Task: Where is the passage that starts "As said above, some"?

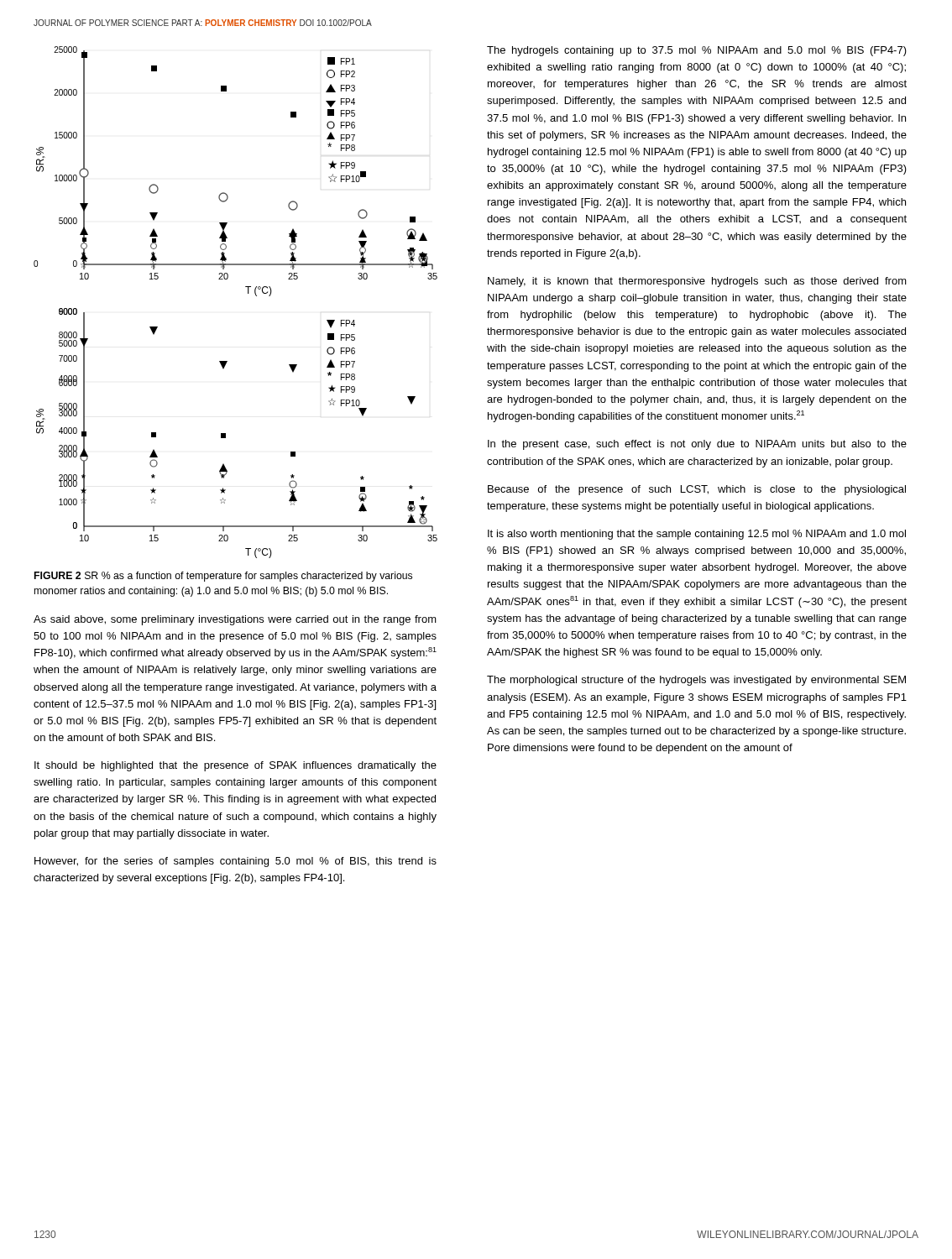Action: tap(235, 678)
